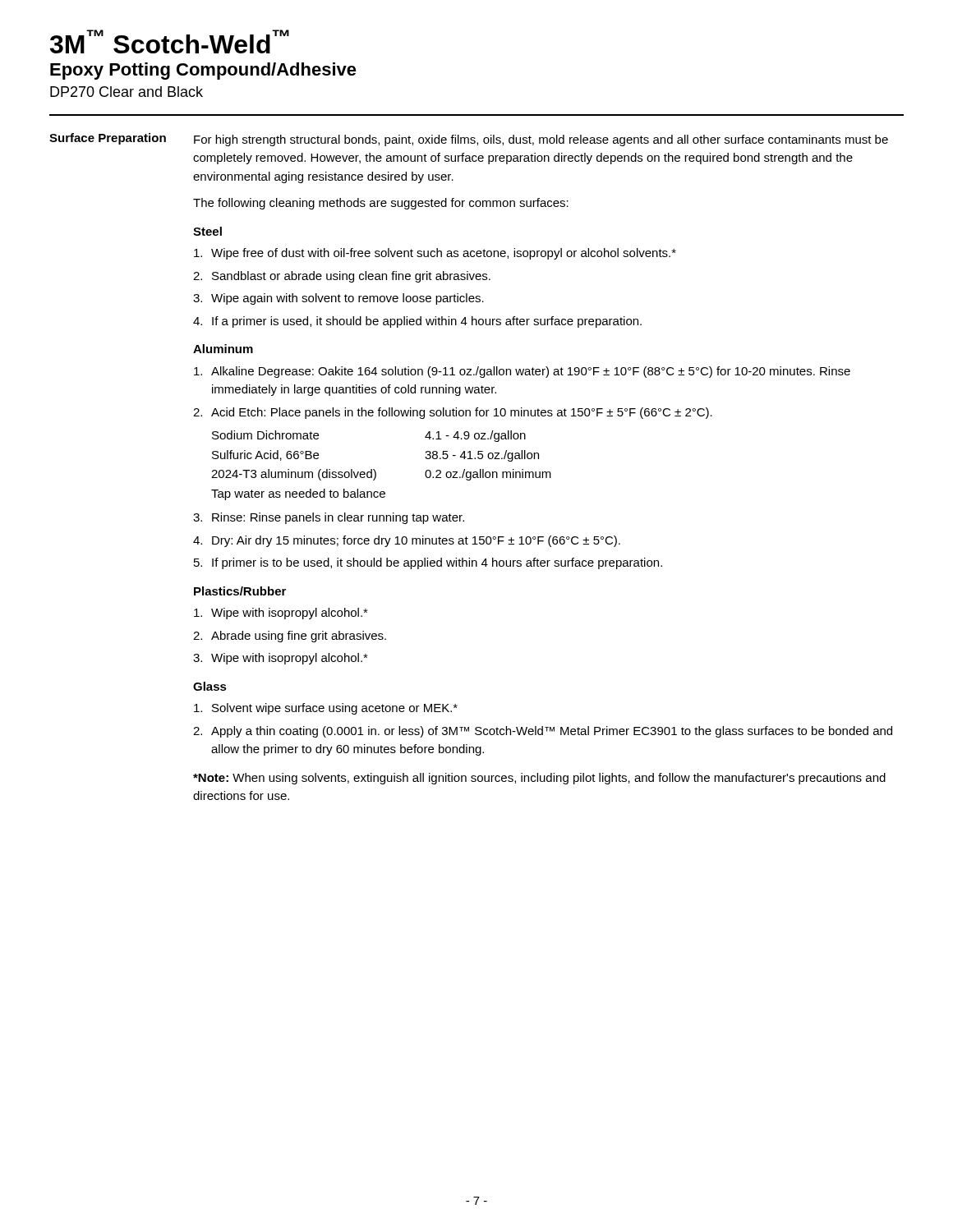Select the section header that says "Surface Preparation"
The height and width of the screenshot is (1232, 953).
pos(108,137)
